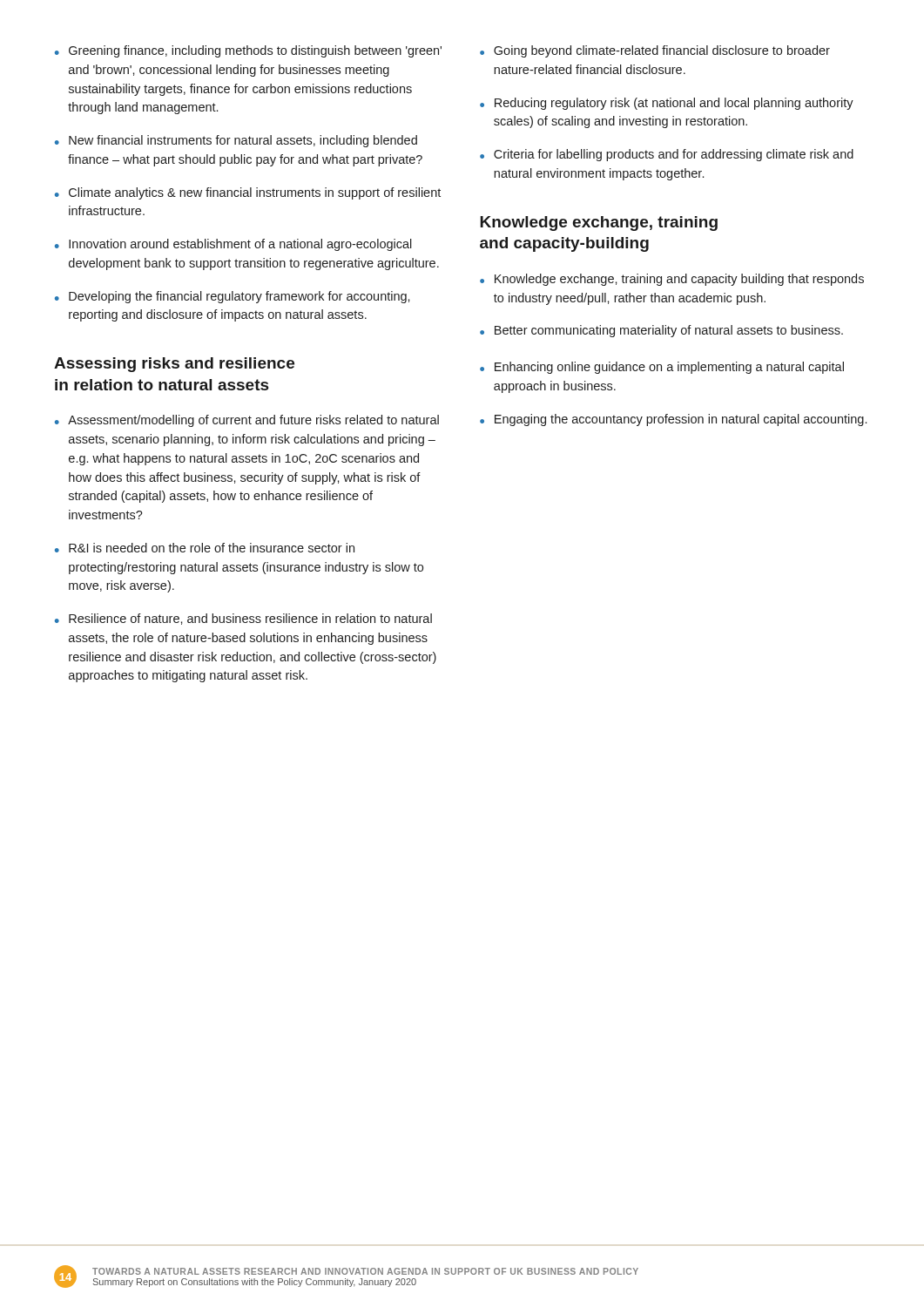Viewport: 924px width, 1307px height.
Task: Find the element starting "• Innovation around establishment of a"
Action: pyautogui.click(x=249, y=254)
